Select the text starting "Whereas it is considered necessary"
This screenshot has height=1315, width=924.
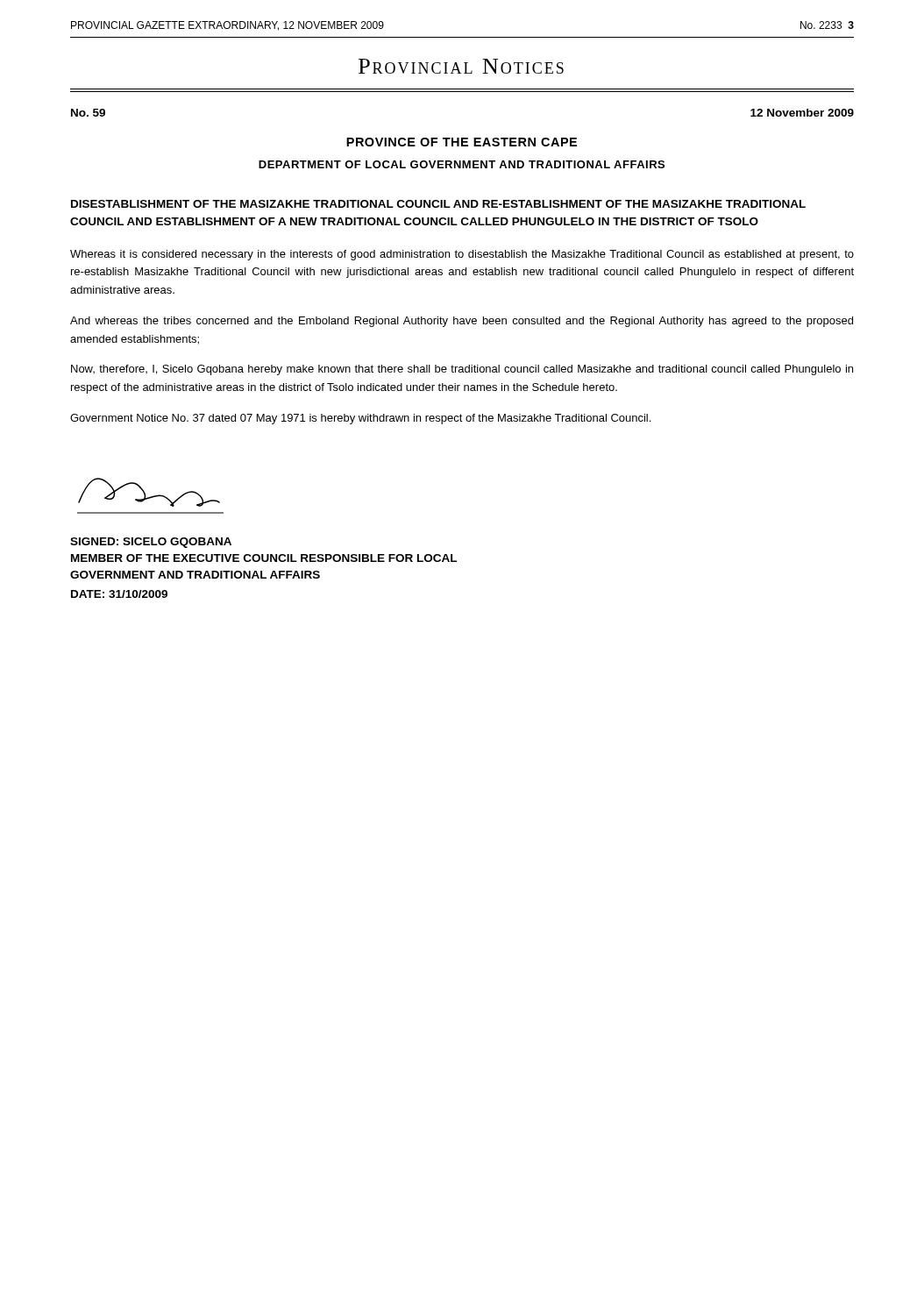pos(462,272)
